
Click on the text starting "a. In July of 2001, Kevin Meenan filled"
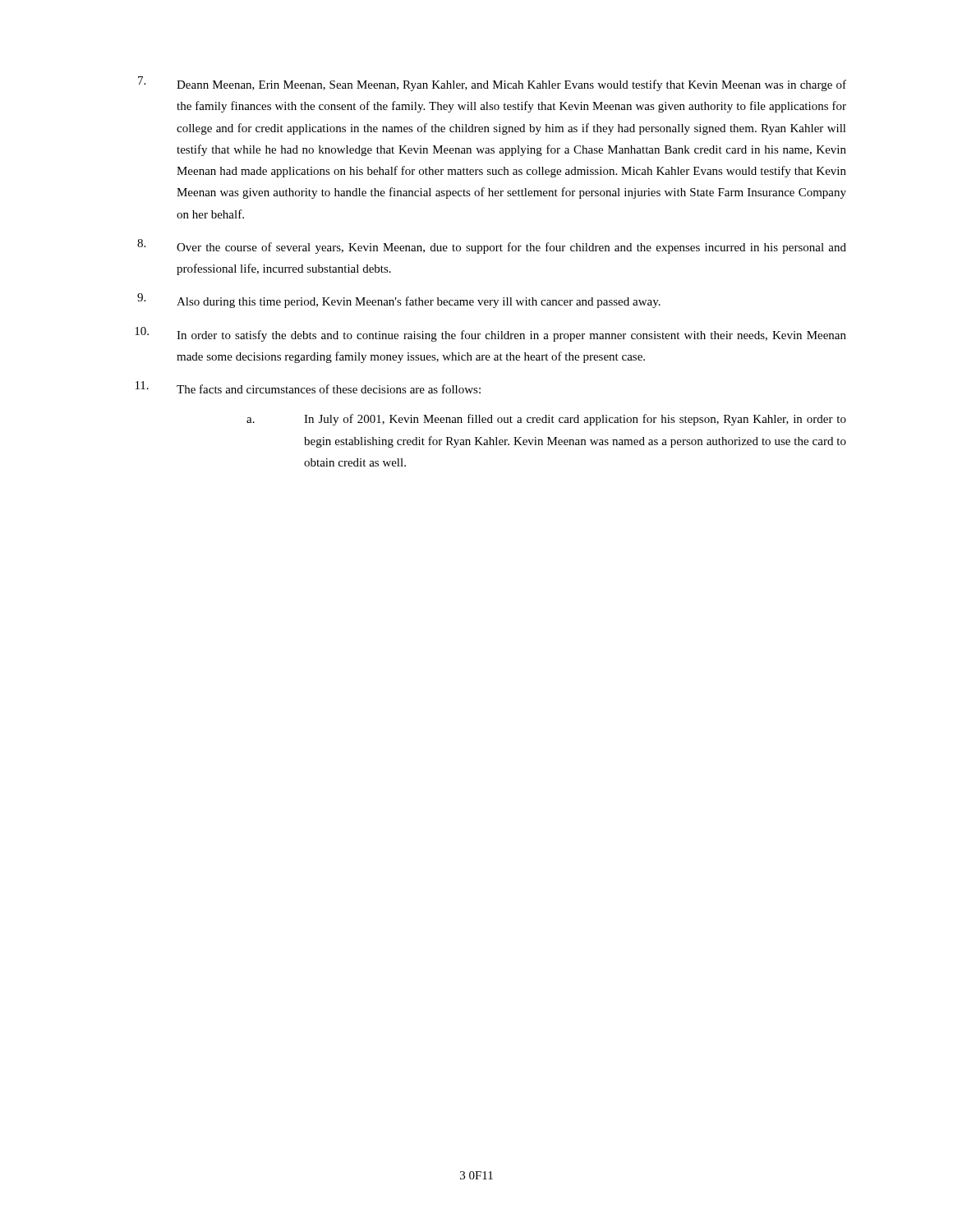point(546,441)
